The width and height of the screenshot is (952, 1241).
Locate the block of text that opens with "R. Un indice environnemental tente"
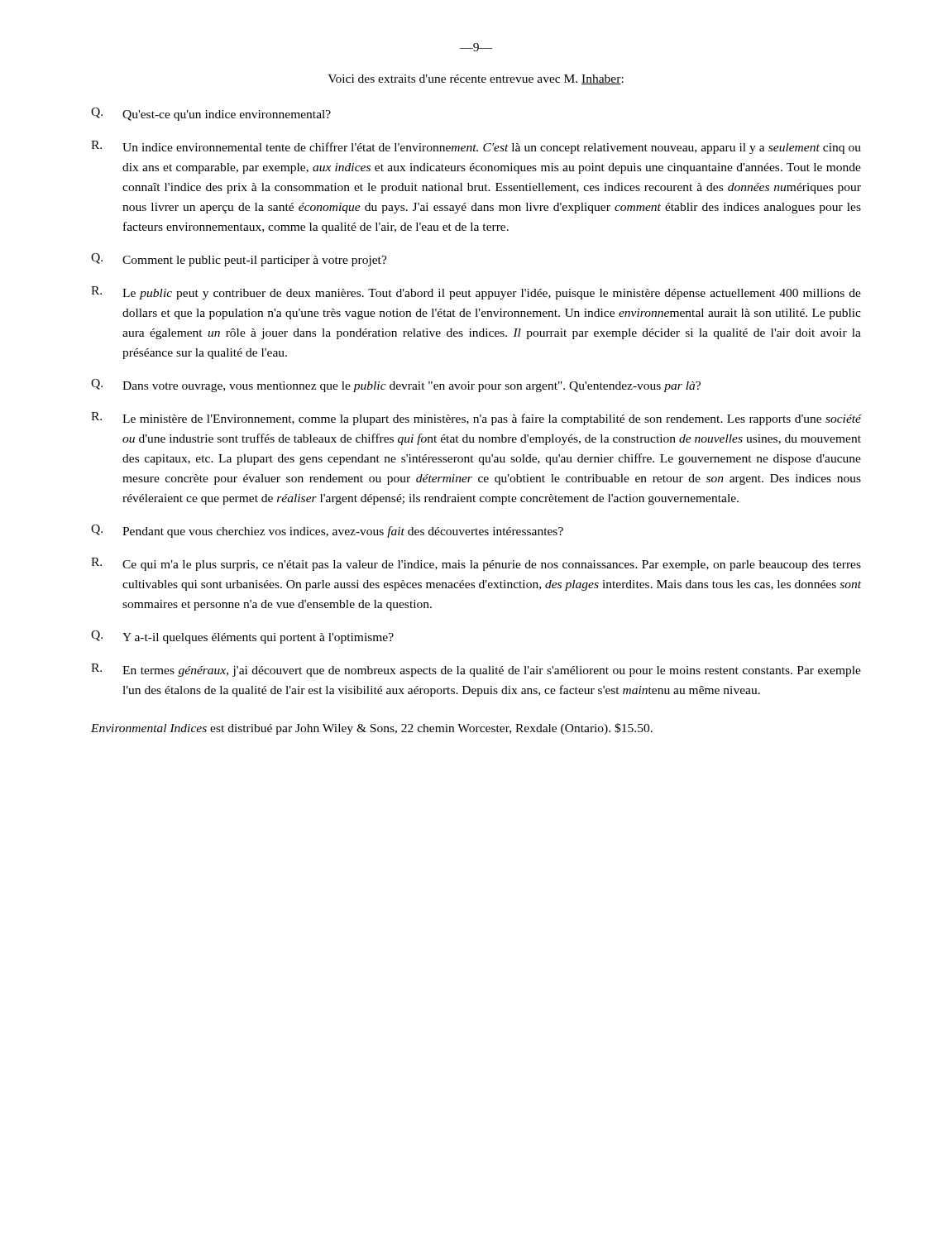coord(476,187)
